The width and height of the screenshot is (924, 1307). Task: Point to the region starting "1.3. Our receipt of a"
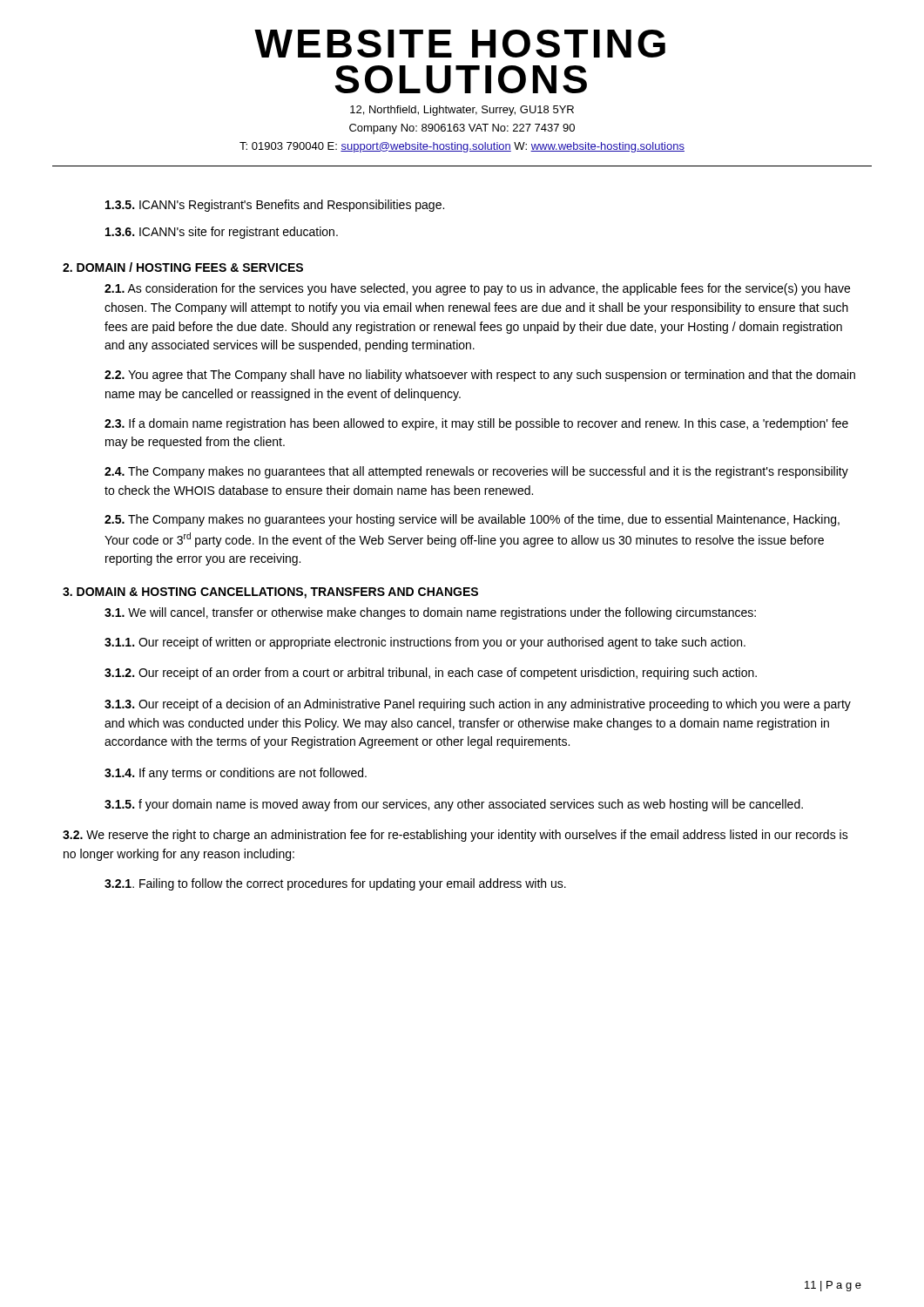pos(478,723)
